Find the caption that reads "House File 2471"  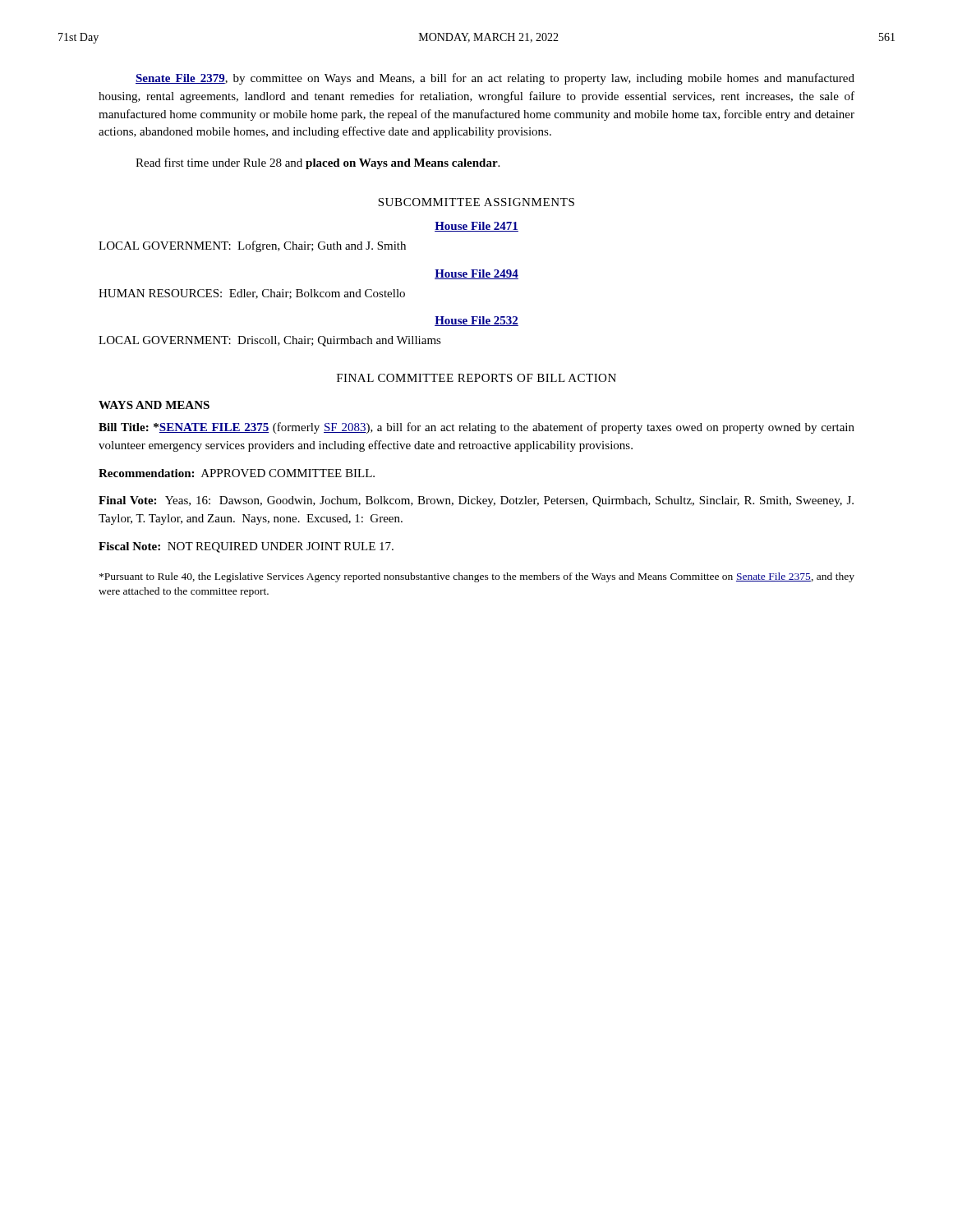[476, 226]
